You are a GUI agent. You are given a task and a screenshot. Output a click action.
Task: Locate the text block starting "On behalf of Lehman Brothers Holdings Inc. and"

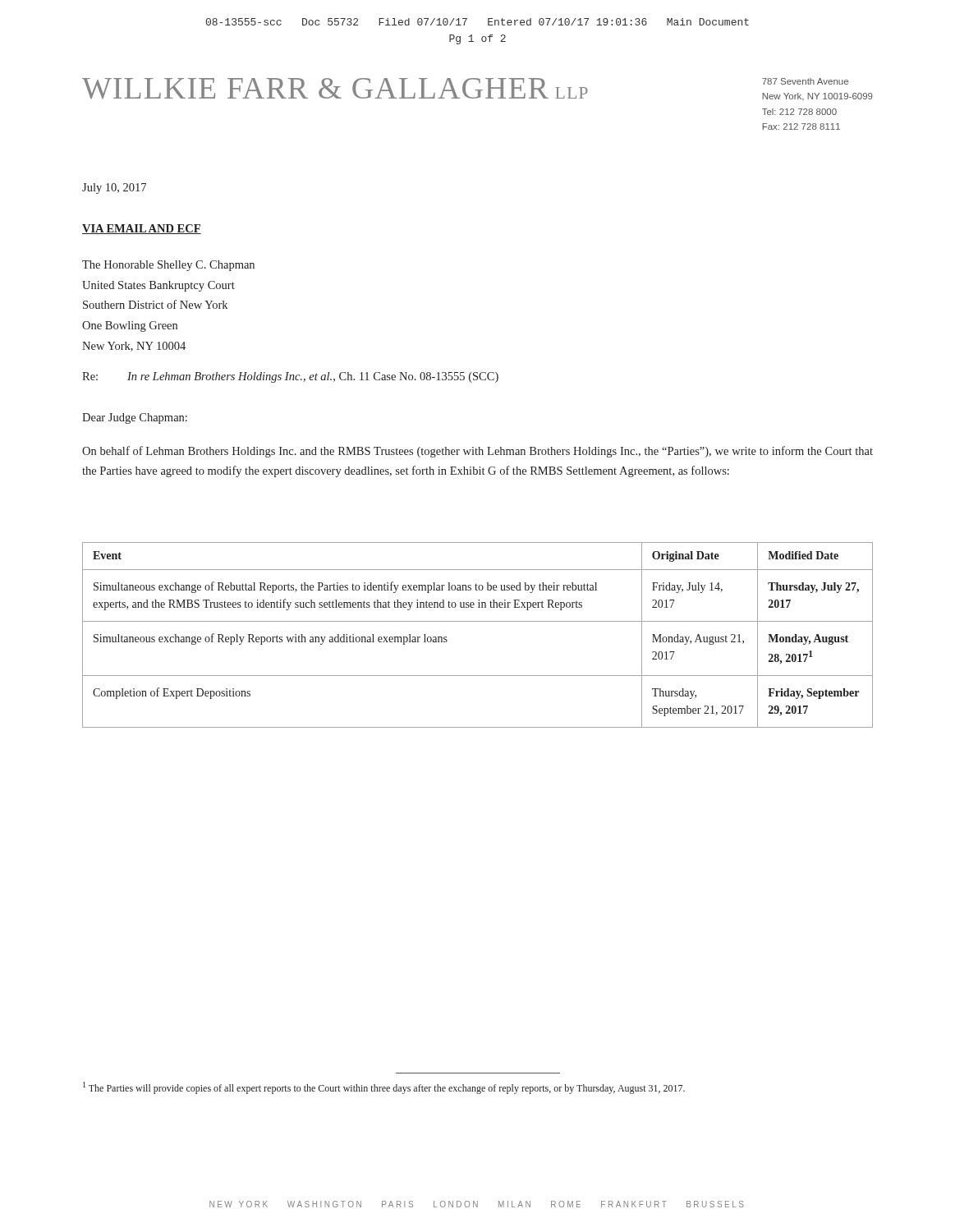pos(478,461)
